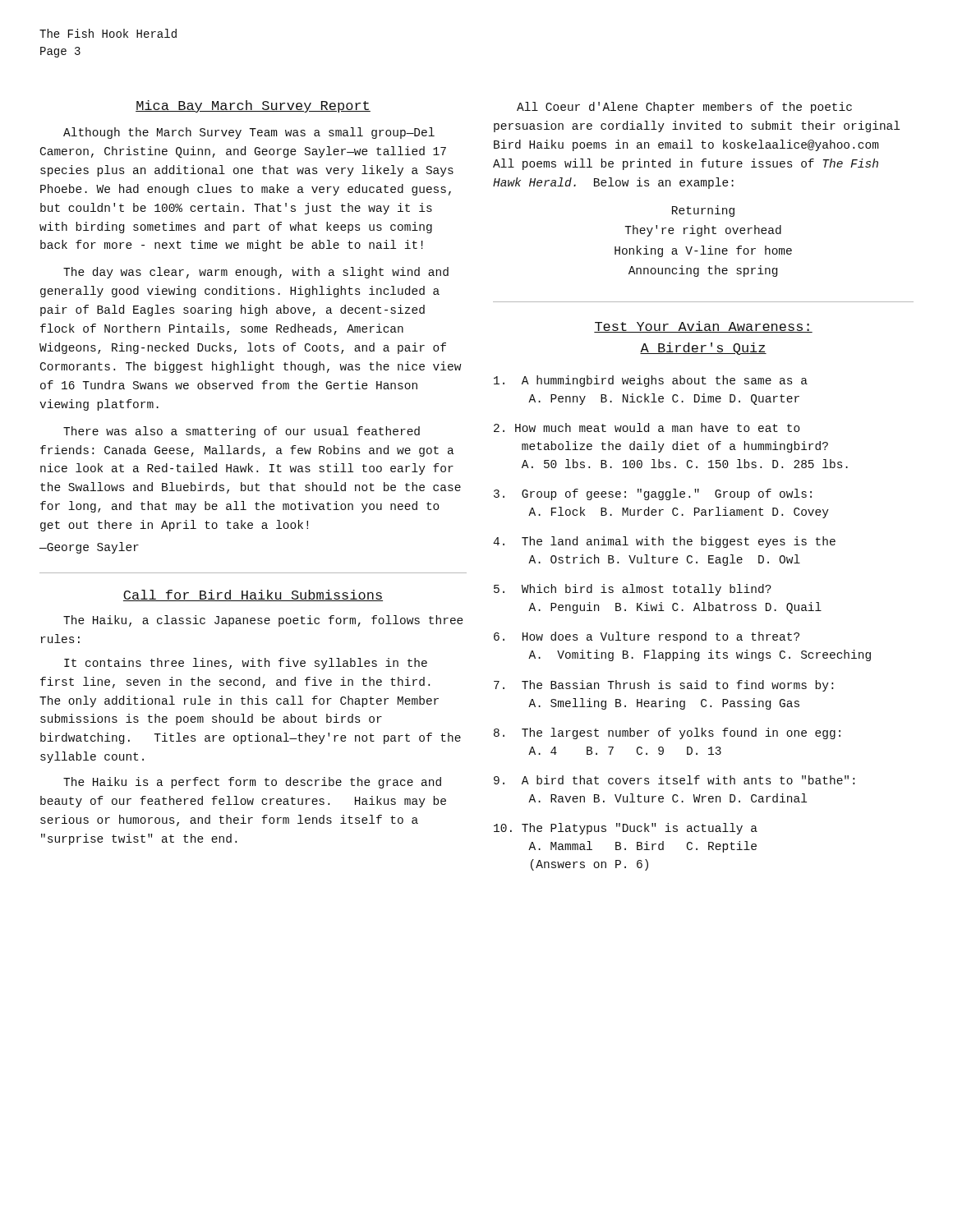Find the text block with the text "There was also a smattering of"
The image size is (953, 1232).
(x=250, y=479)
